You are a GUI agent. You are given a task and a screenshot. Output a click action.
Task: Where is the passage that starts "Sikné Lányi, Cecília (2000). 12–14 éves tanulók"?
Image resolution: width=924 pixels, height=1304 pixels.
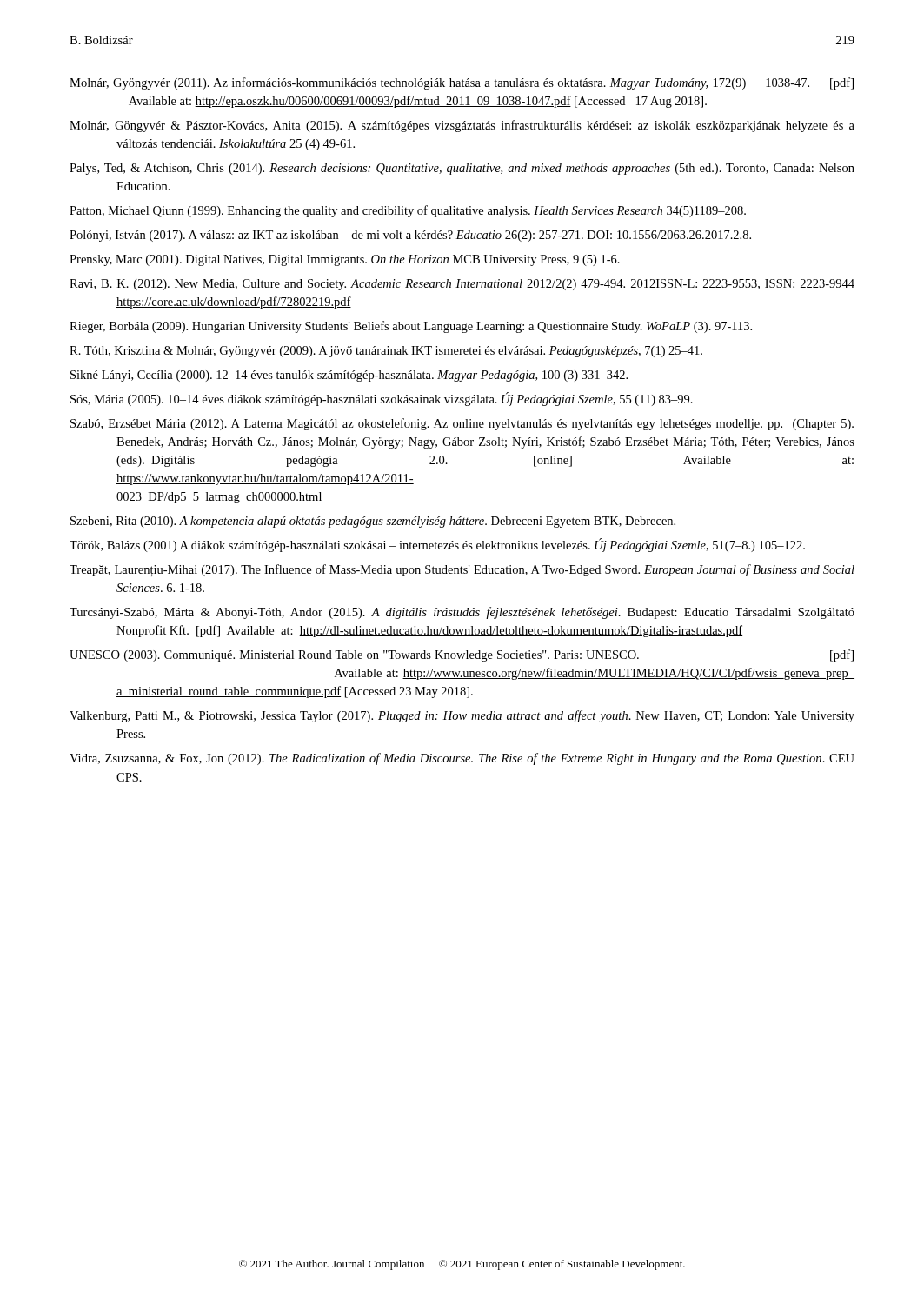(x=349, y=375)
